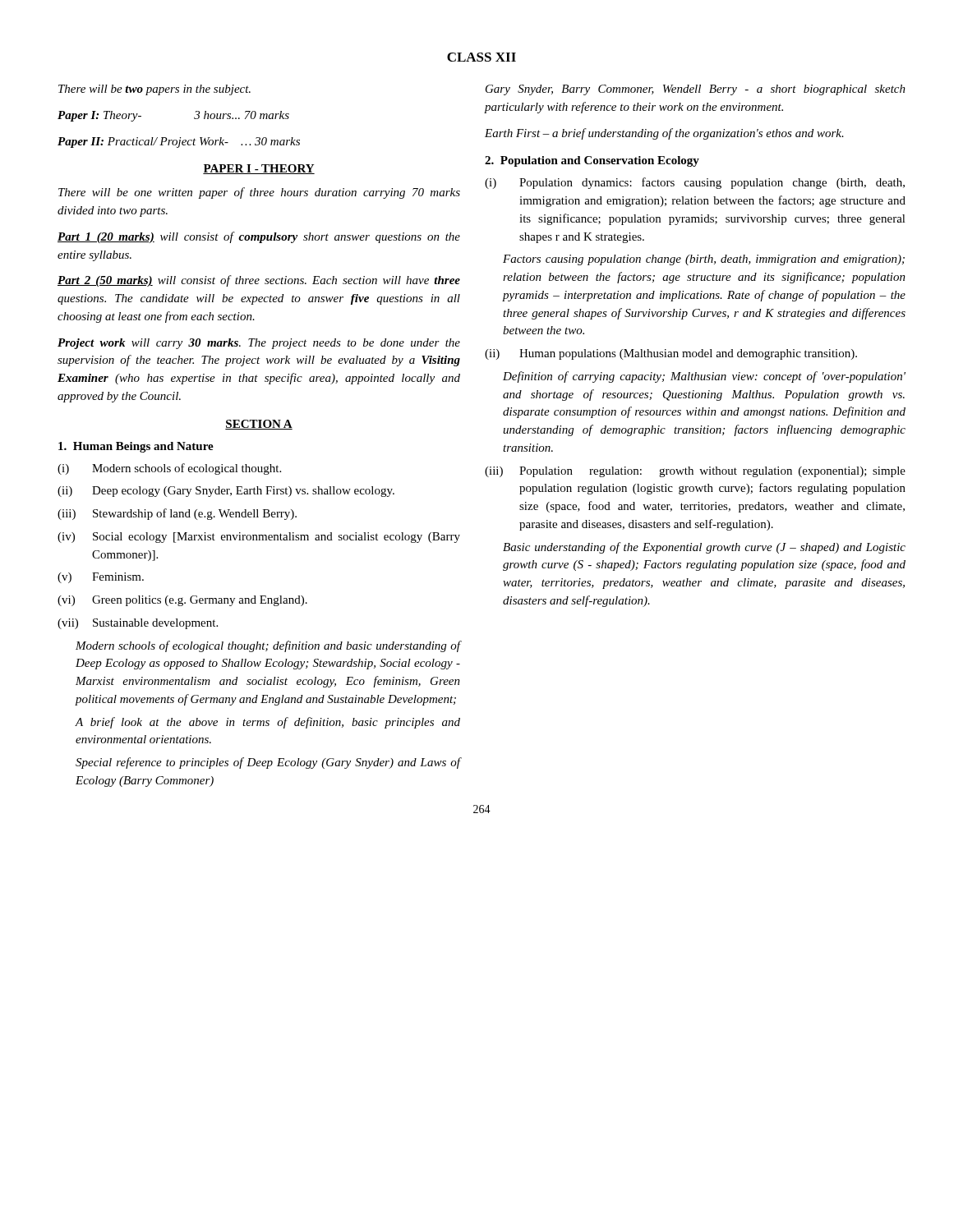
Task: Find the block on this page that starts "(iii) Population regulation: growth without regulation (exponential);"
Action: (x=695, y=498)
